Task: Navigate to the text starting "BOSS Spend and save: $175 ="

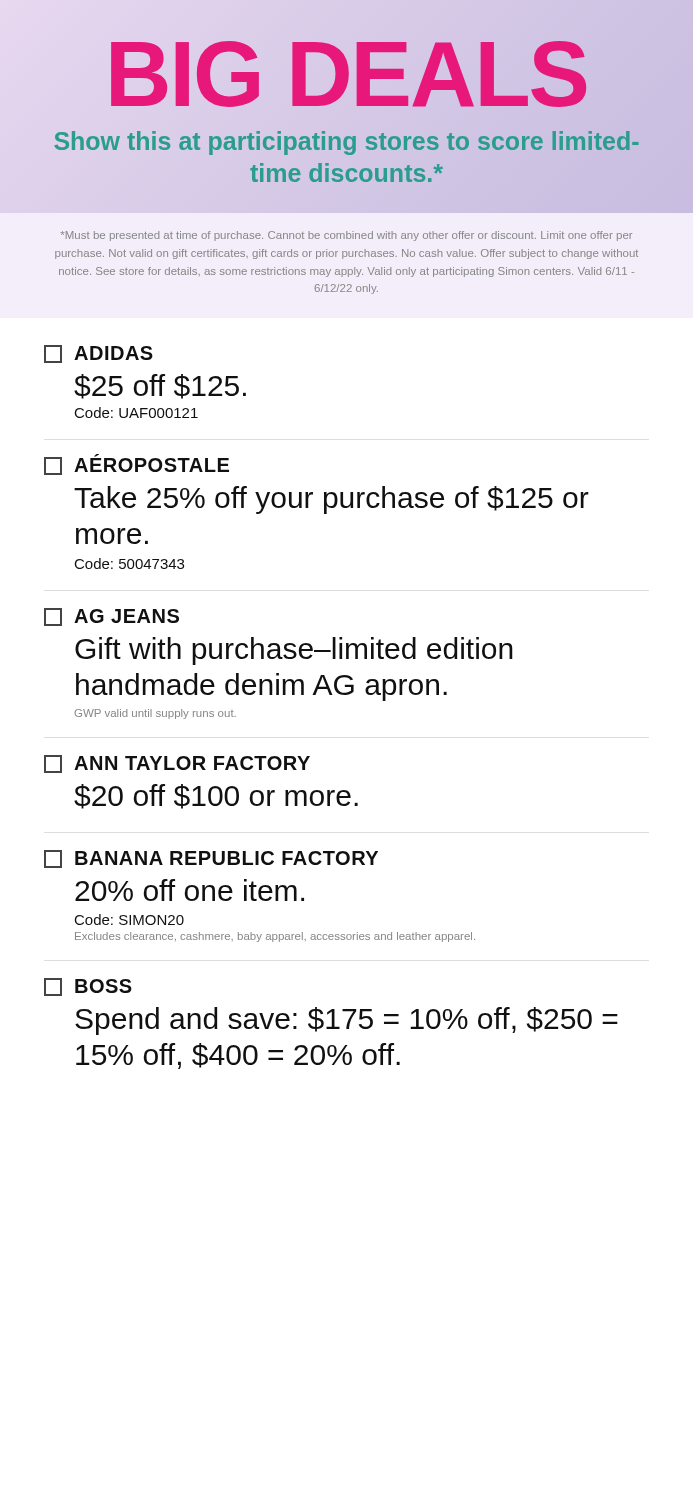Action: coord(346,1024)
